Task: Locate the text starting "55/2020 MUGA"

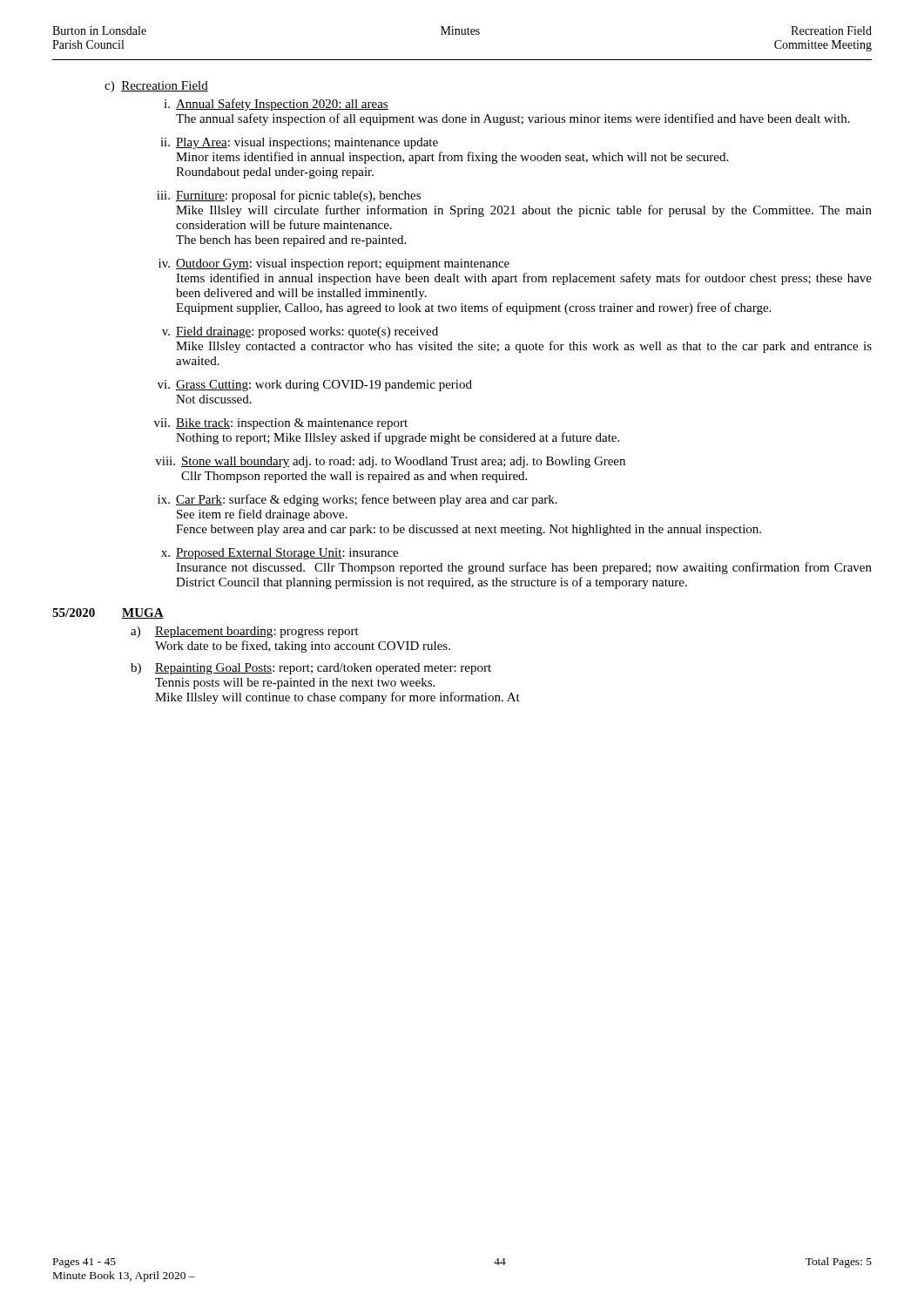Action: pos(72,613)
